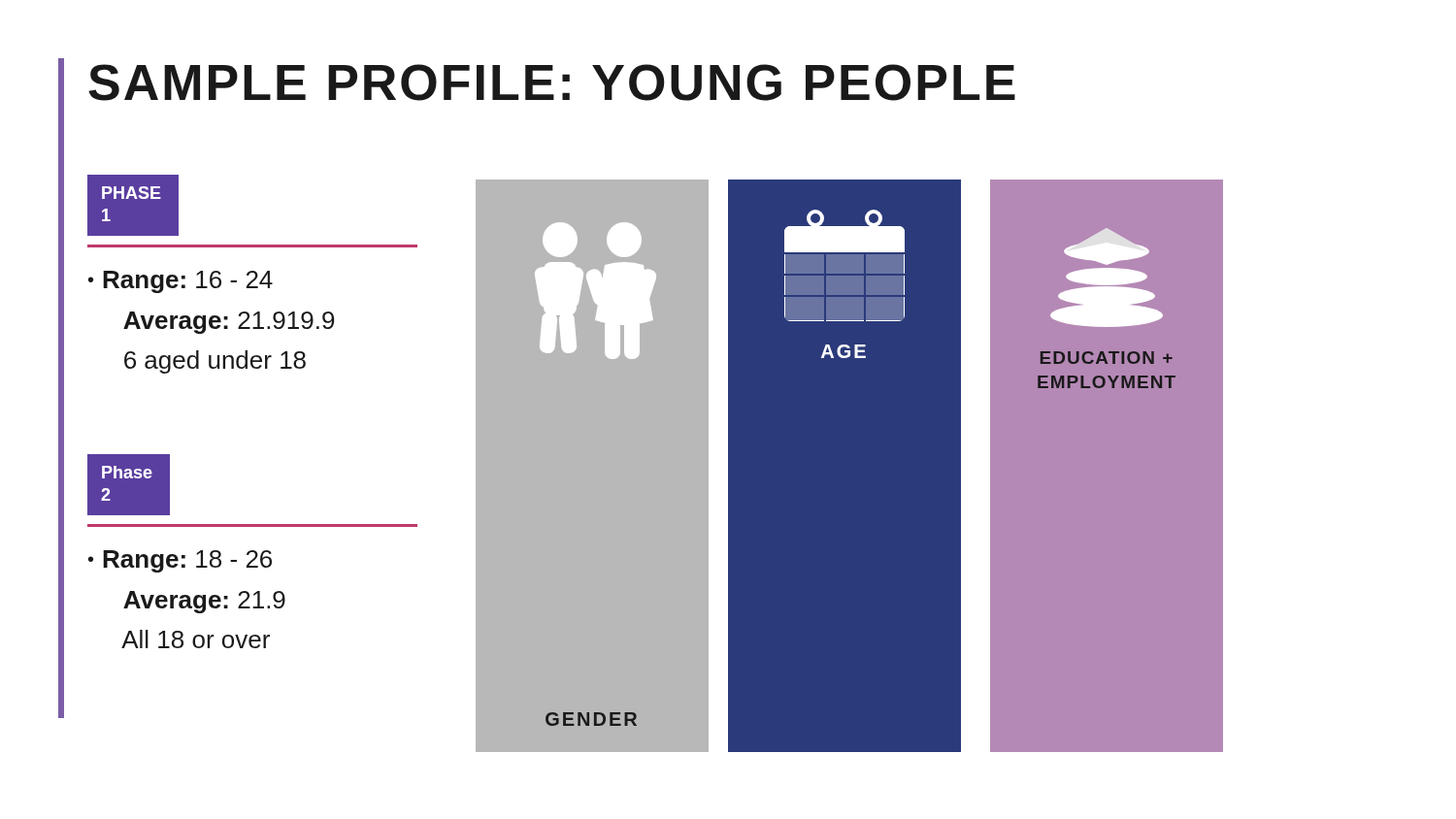Locate the infographic
Screen dimensions: 819x1456
(x=859, y=466)
